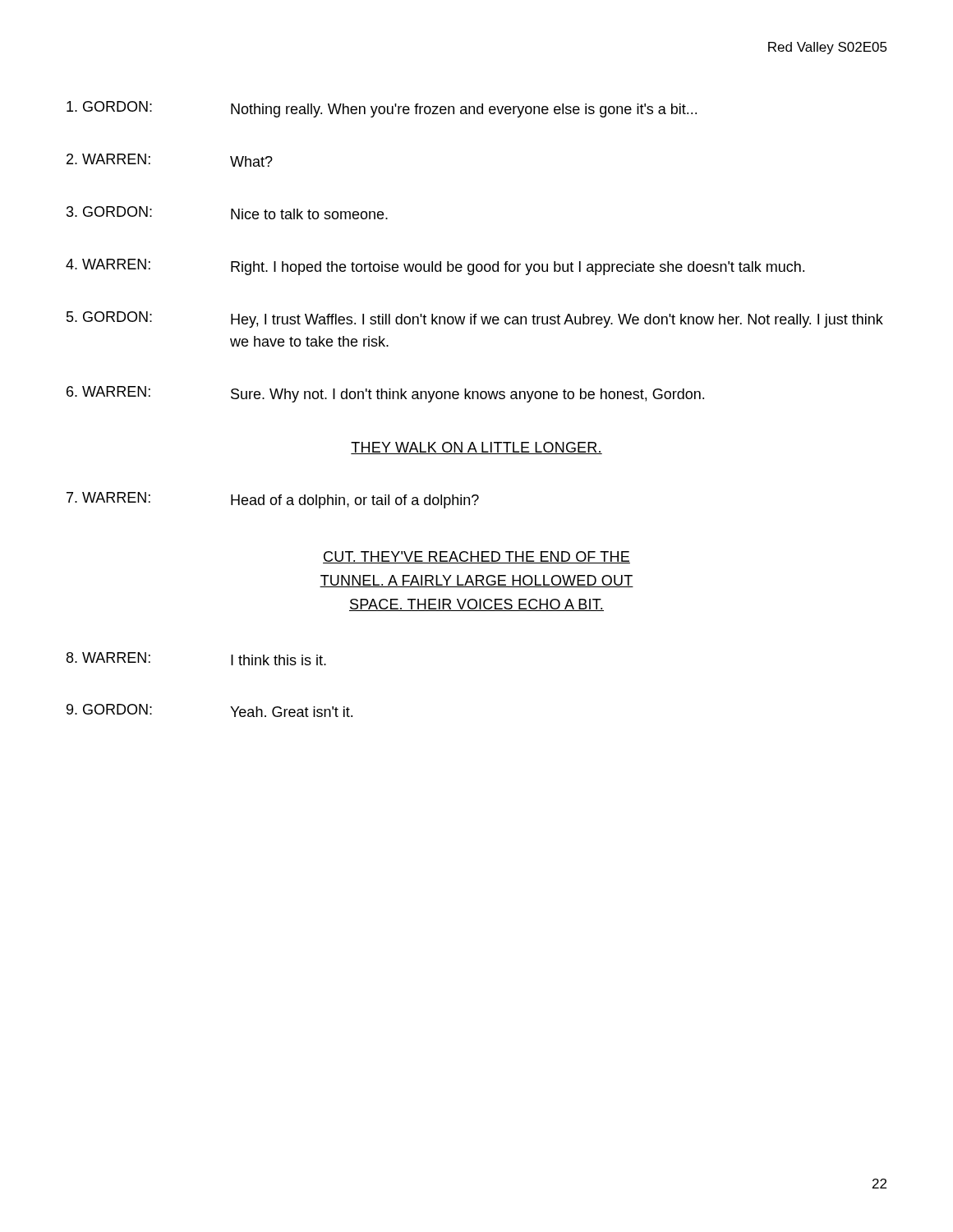The image size is (953, 1232).
Task: Where is the passage that starts "3. GORDON: Nice"?
Action: pos(227,213)
